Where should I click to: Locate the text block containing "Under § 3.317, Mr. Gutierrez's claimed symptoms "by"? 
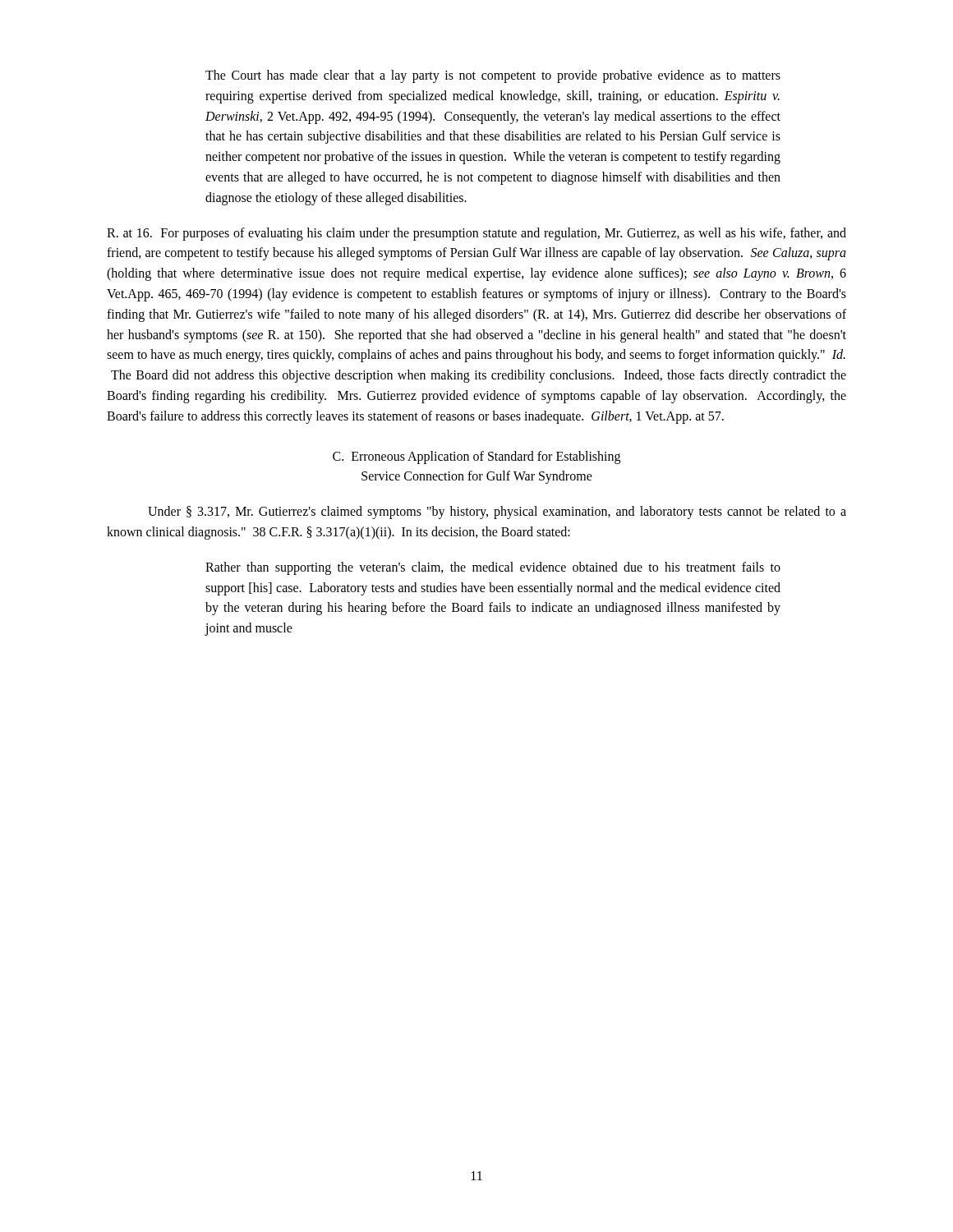coord(476,522)
